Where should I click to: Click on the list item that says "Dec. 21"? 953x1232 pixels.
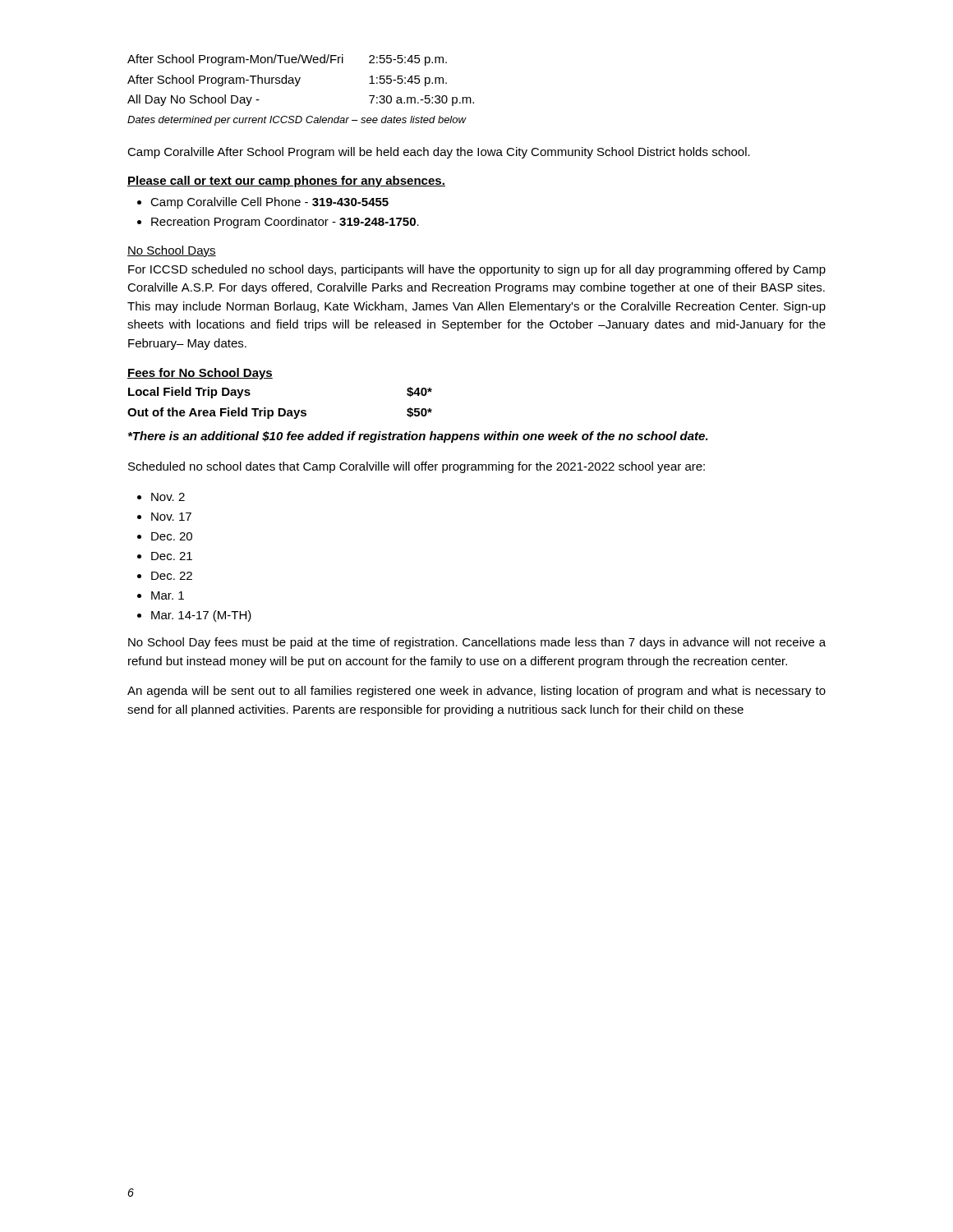click(172, 556)
